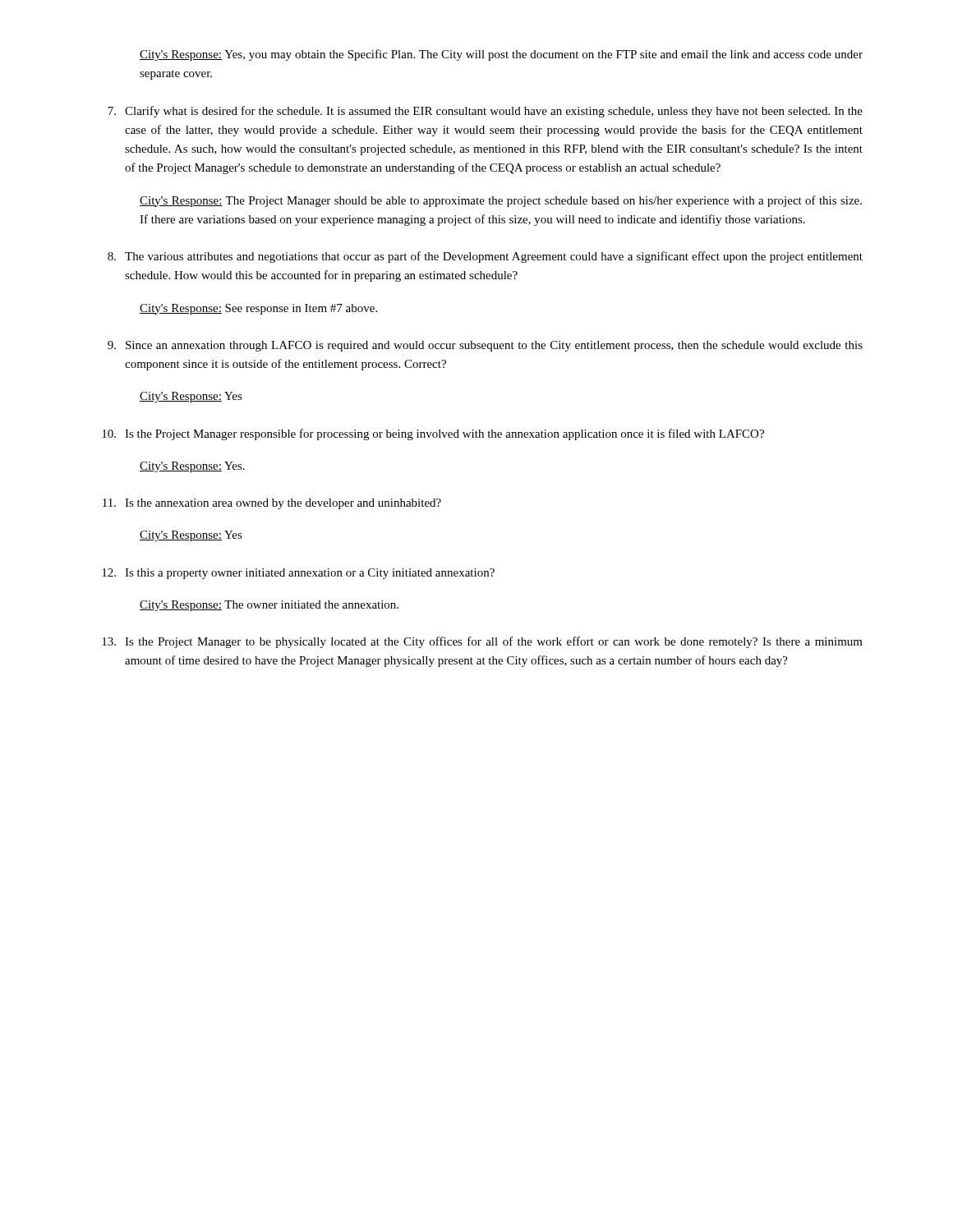Select the text starting "10. Is the"

tap(476, 434)
